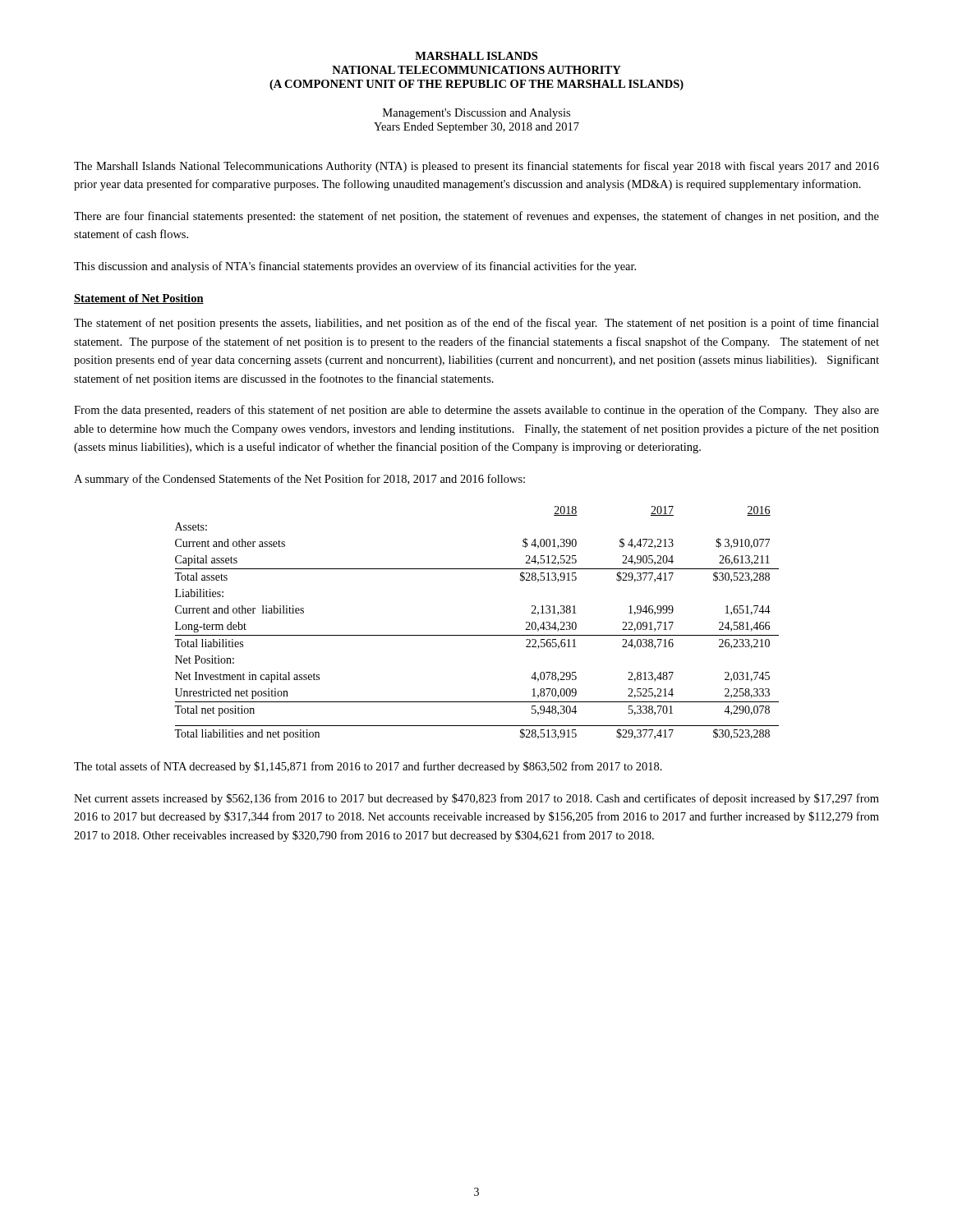Where is the section header that starts "Statement of Net"?
Viewport: 953px width, 1232px height.
(139, 298)
